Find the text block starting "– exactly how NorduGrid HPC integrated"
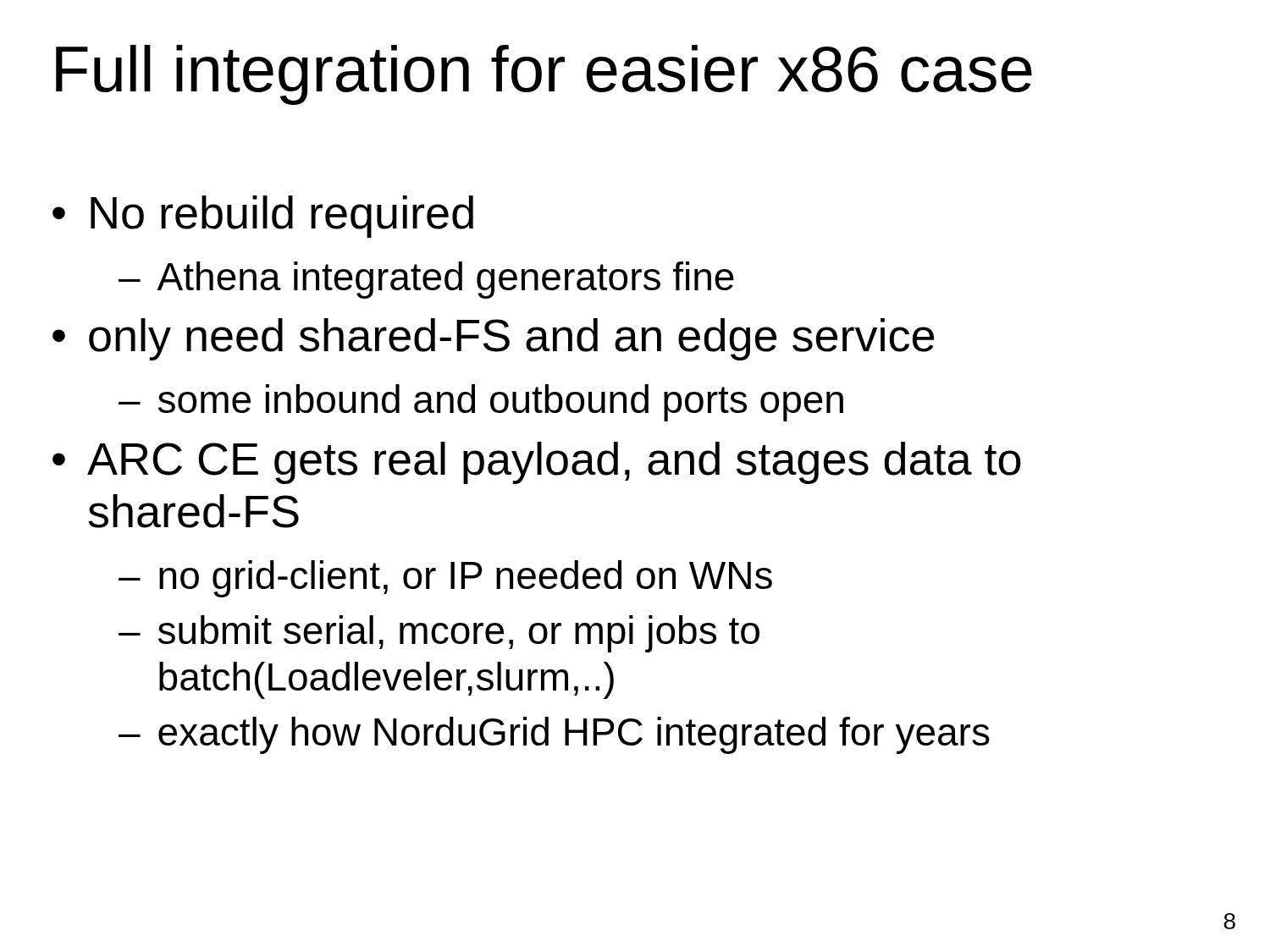Screen dimensions: 952x1270 tap(554, 733)
